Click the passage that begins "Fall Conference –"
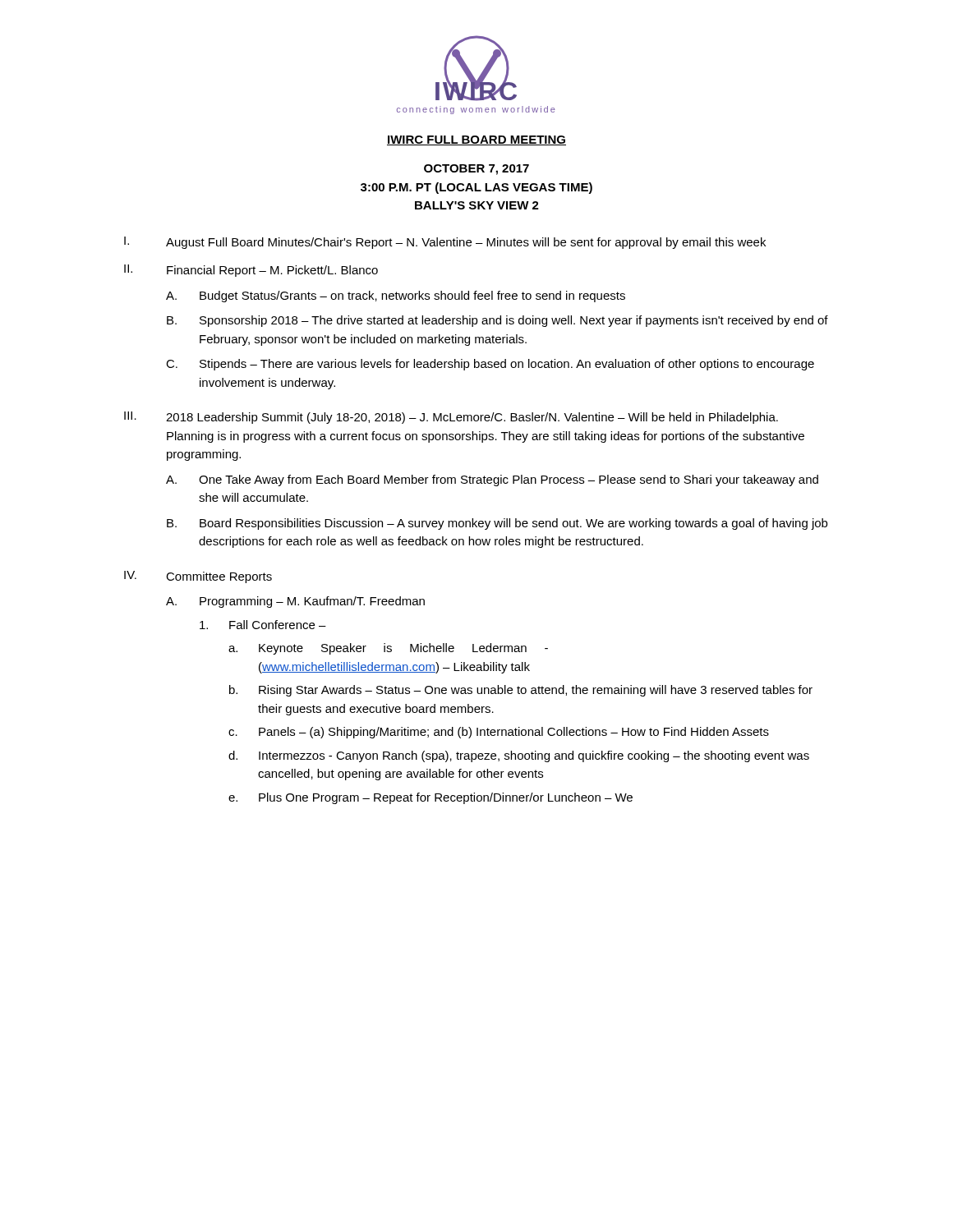Image resolution: width=953 pixels, height=1232 pixels. coord(263,625)
